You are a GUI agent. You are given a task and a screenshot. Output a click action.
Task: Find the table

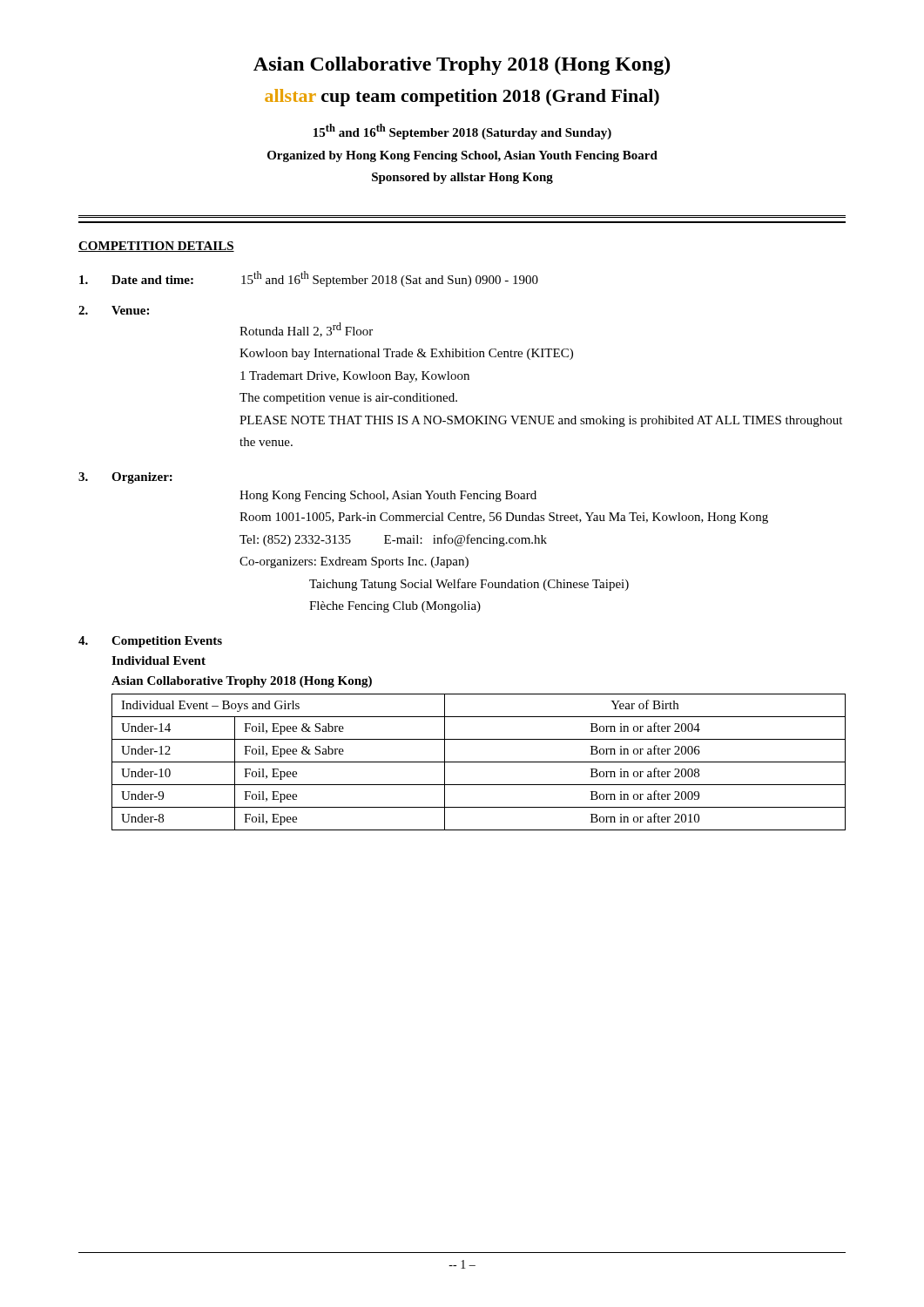479,762
